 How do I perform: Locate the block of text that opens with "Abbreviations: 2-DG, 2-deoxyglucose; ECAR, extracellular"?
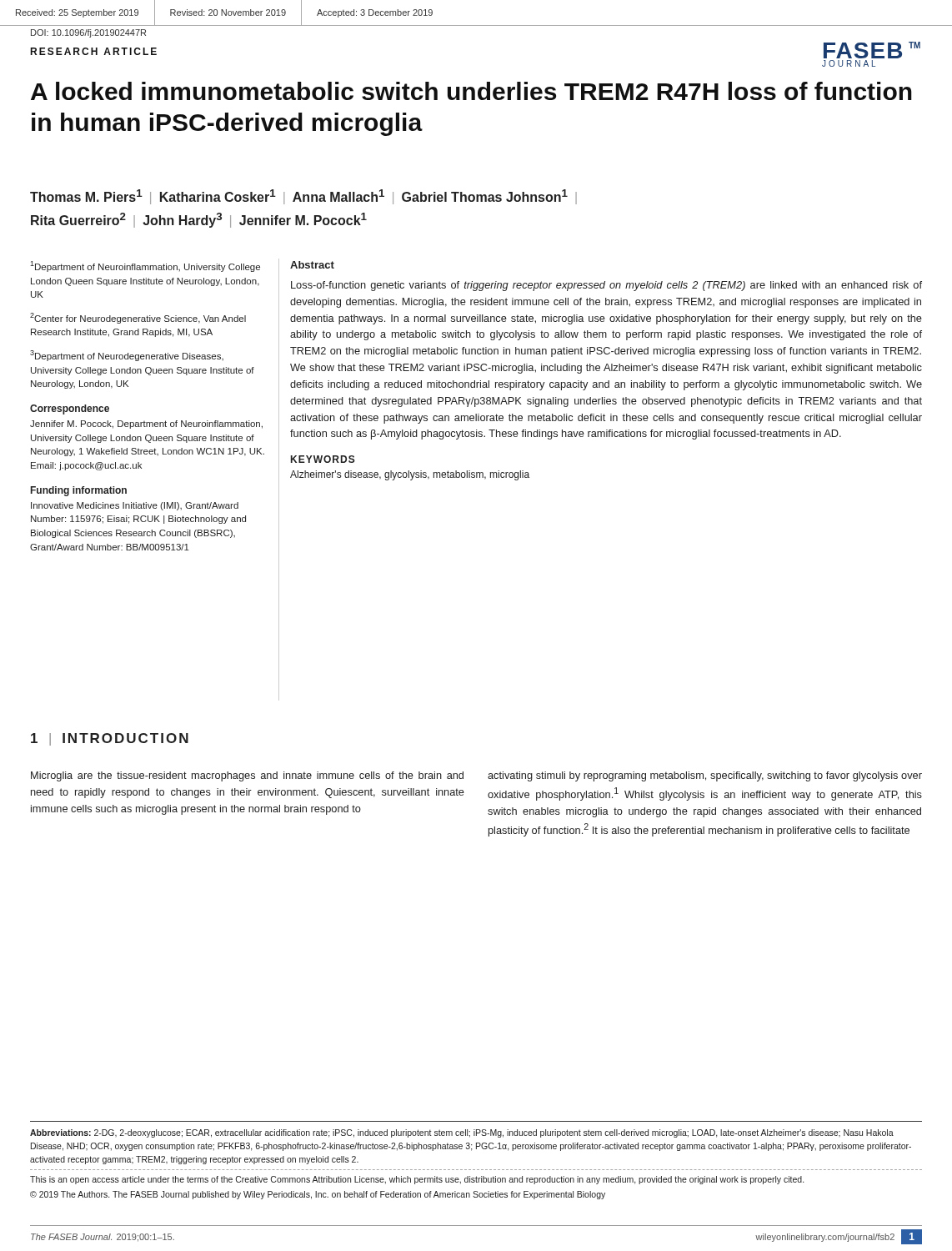point(471,1146)
